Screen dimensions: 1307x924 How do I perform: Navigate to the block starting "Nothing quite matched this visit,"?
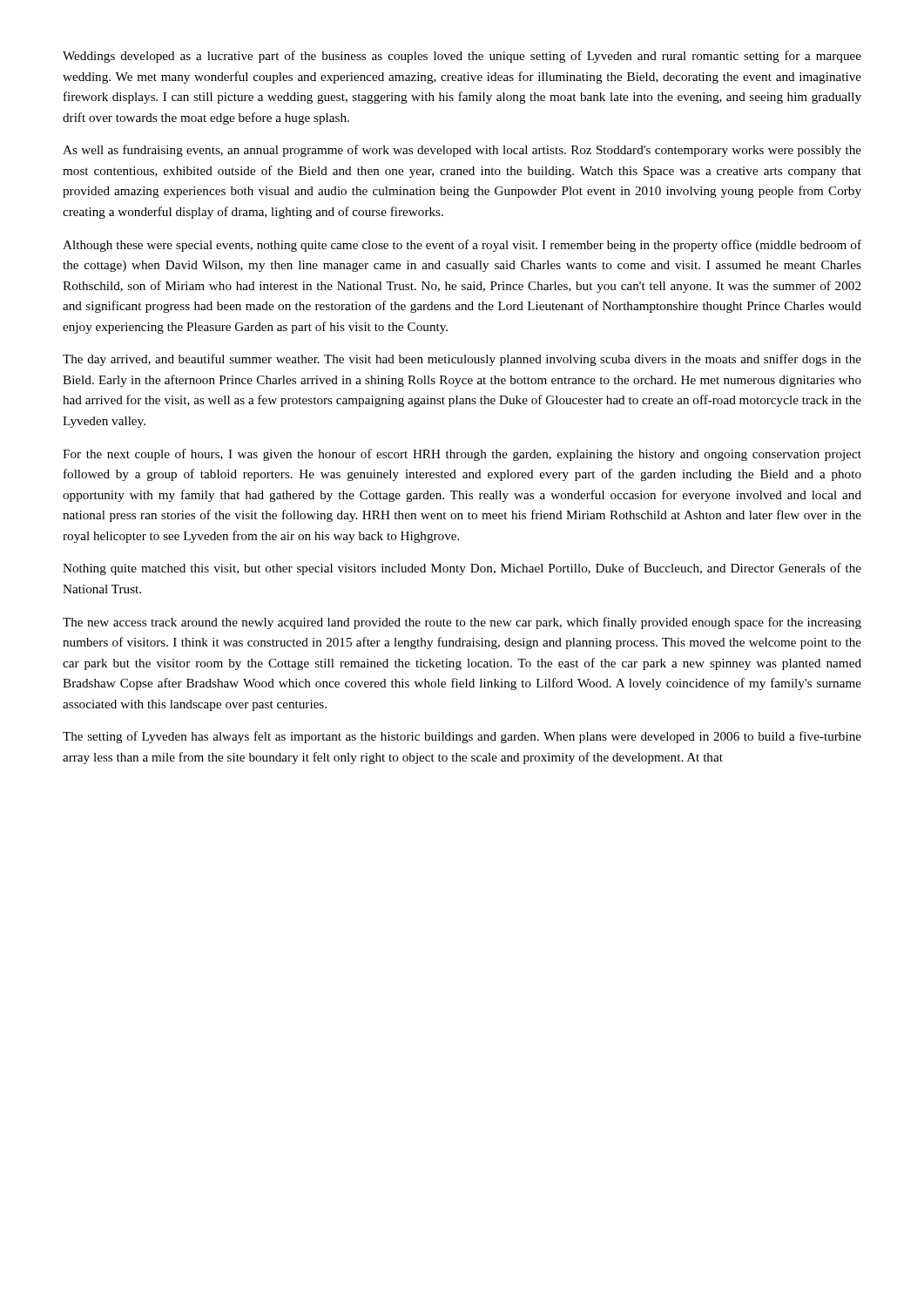462,578
